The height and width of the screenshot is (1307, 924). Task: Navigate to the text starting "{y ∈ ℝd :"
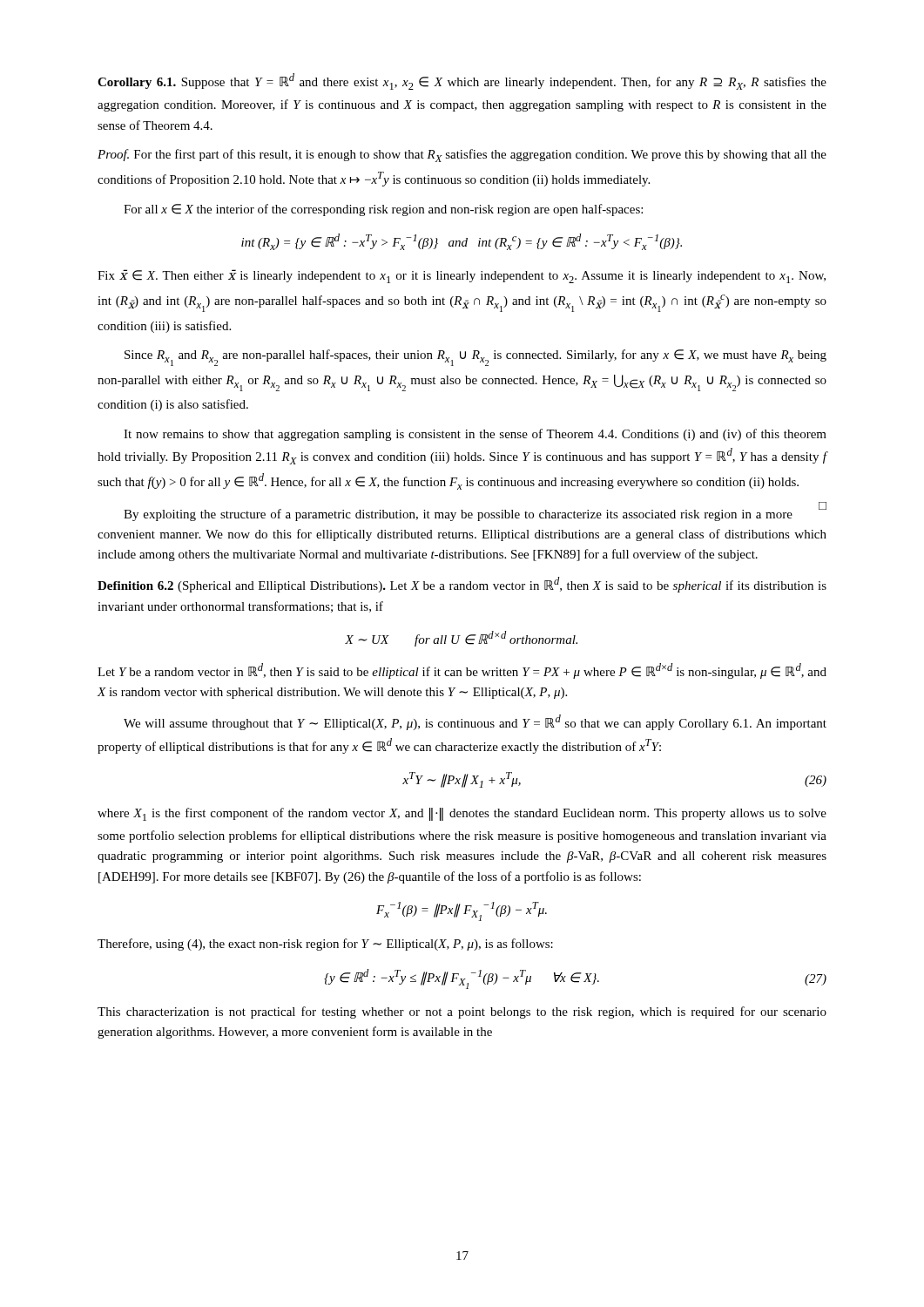pos(462,978)
